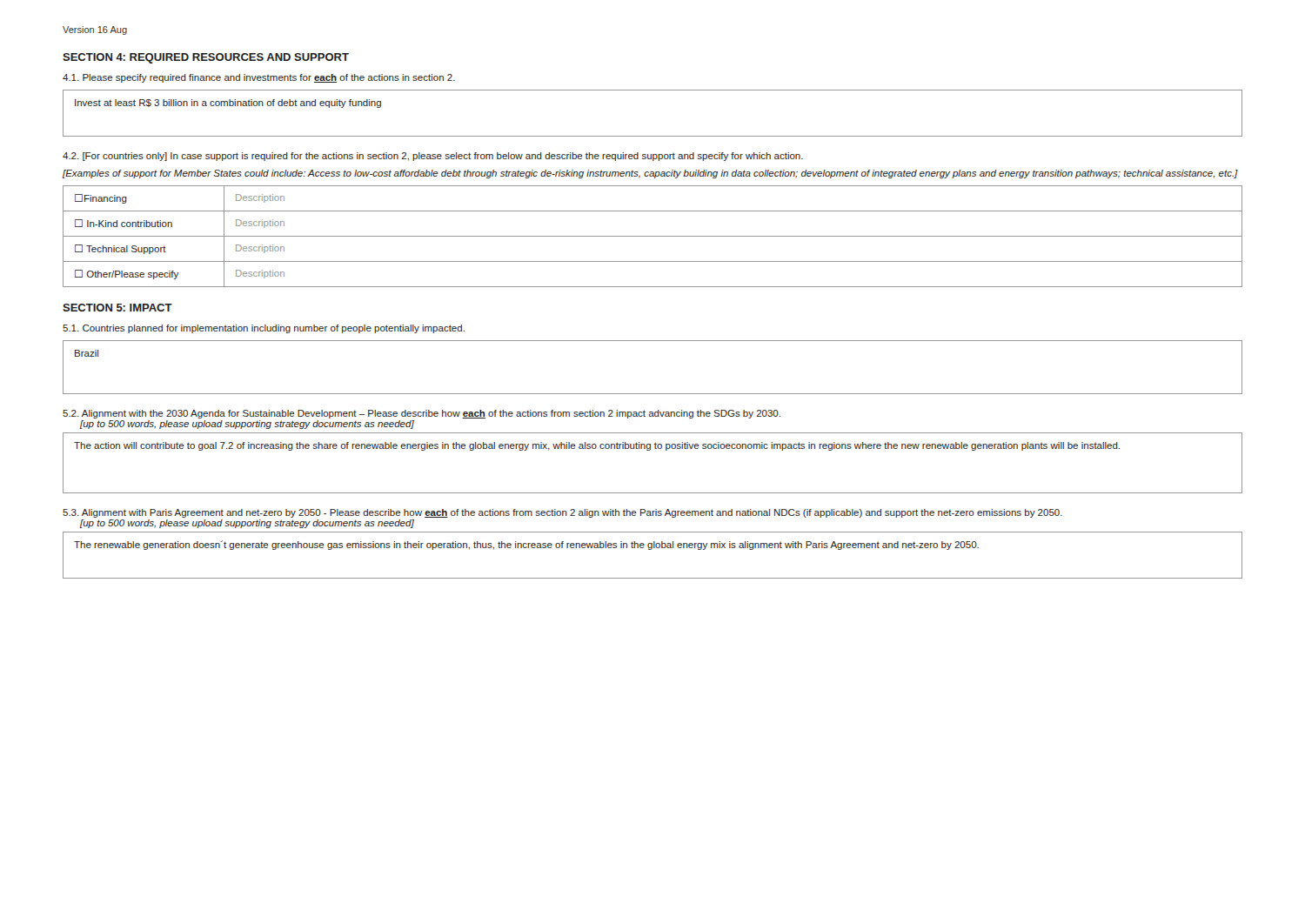Viewport: 1305px width, 924px height.
Task: Locate the region starting "1. Please specify required"
Action: [x=259, y=77]
